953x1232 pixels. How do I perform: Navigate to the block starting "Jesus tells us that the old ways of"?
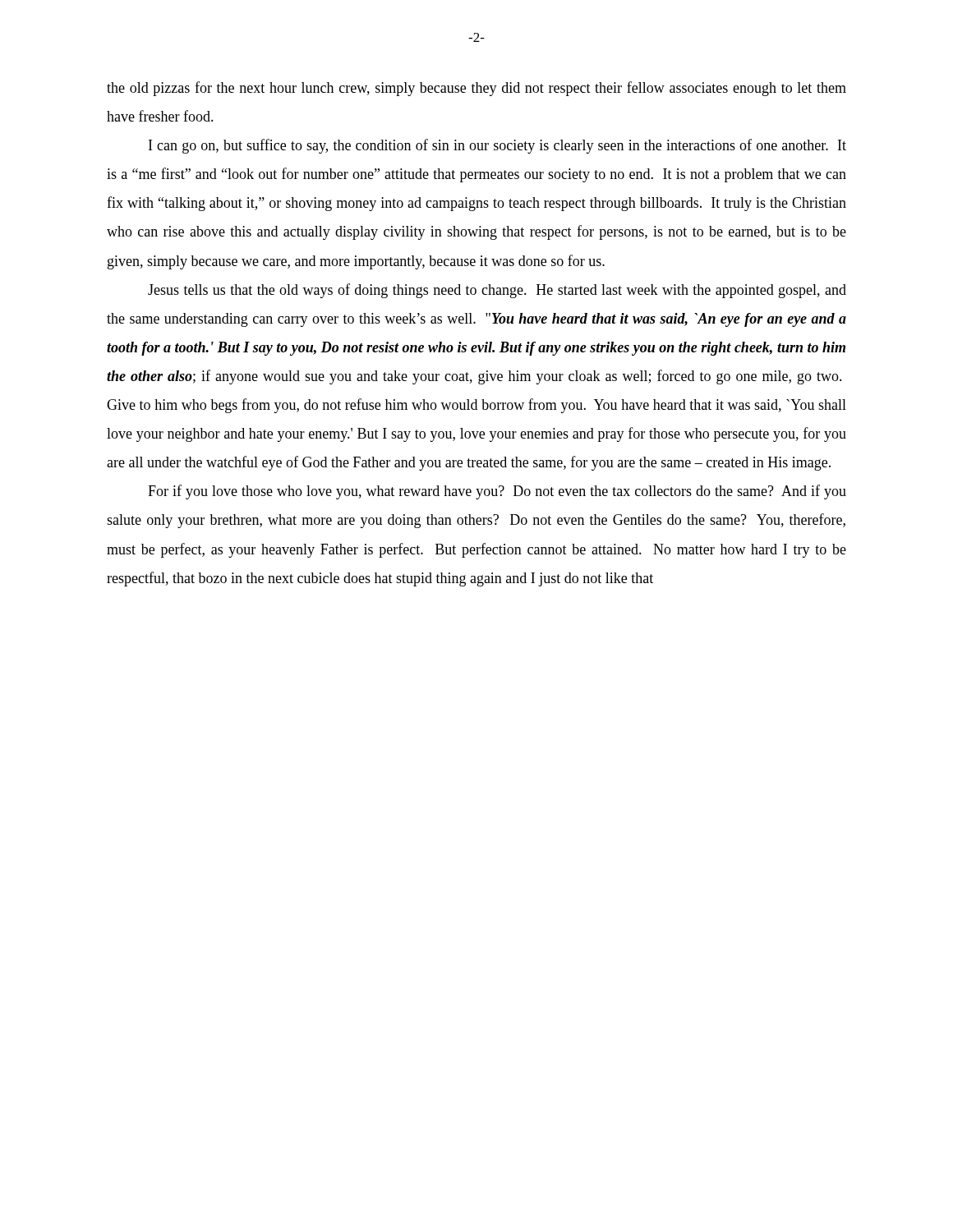[x=476, y=376]
